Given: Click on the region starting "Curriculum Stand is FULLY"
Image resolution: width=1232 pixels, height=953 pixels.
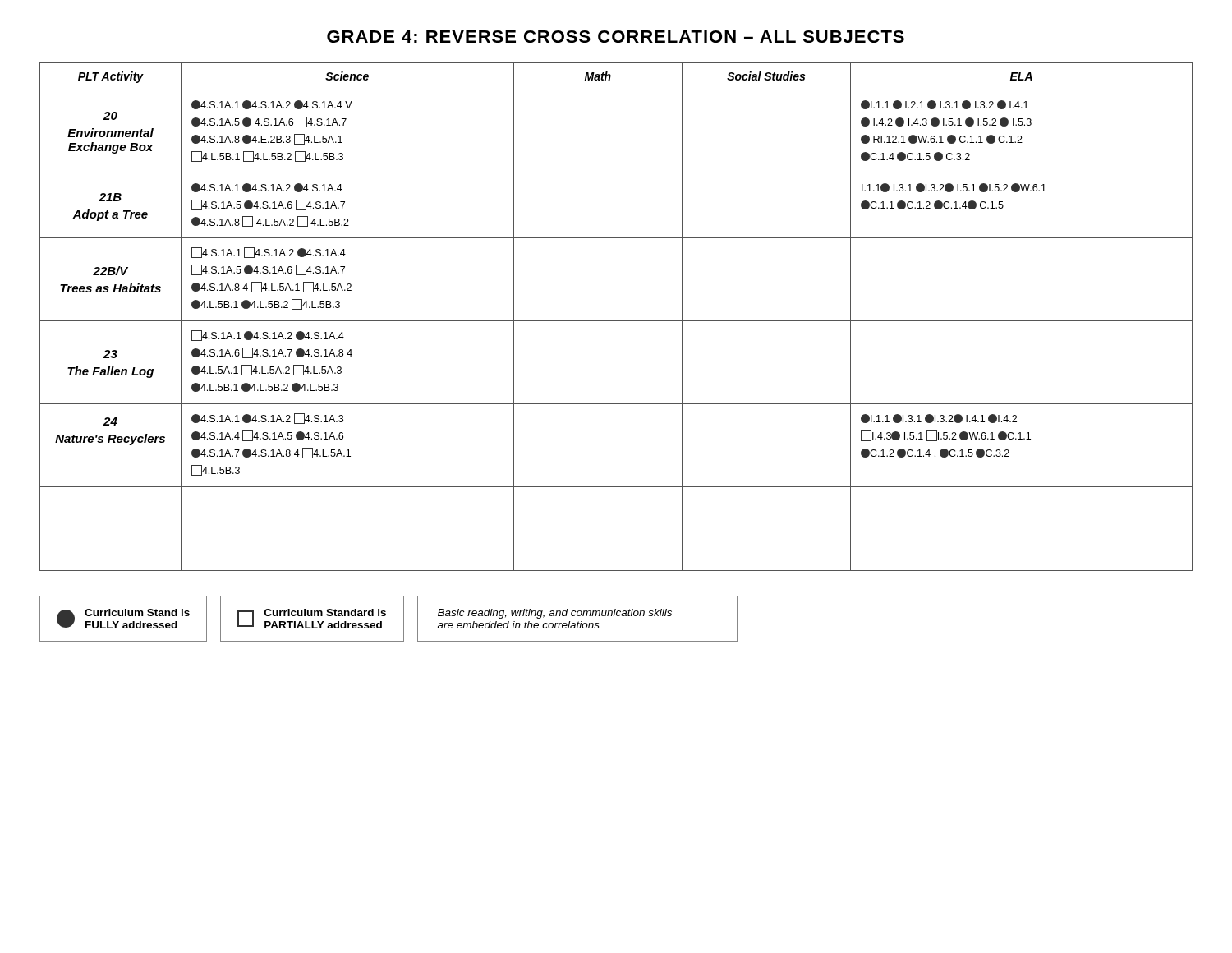Looking at the screenshot, I should [x=123, y=618].
